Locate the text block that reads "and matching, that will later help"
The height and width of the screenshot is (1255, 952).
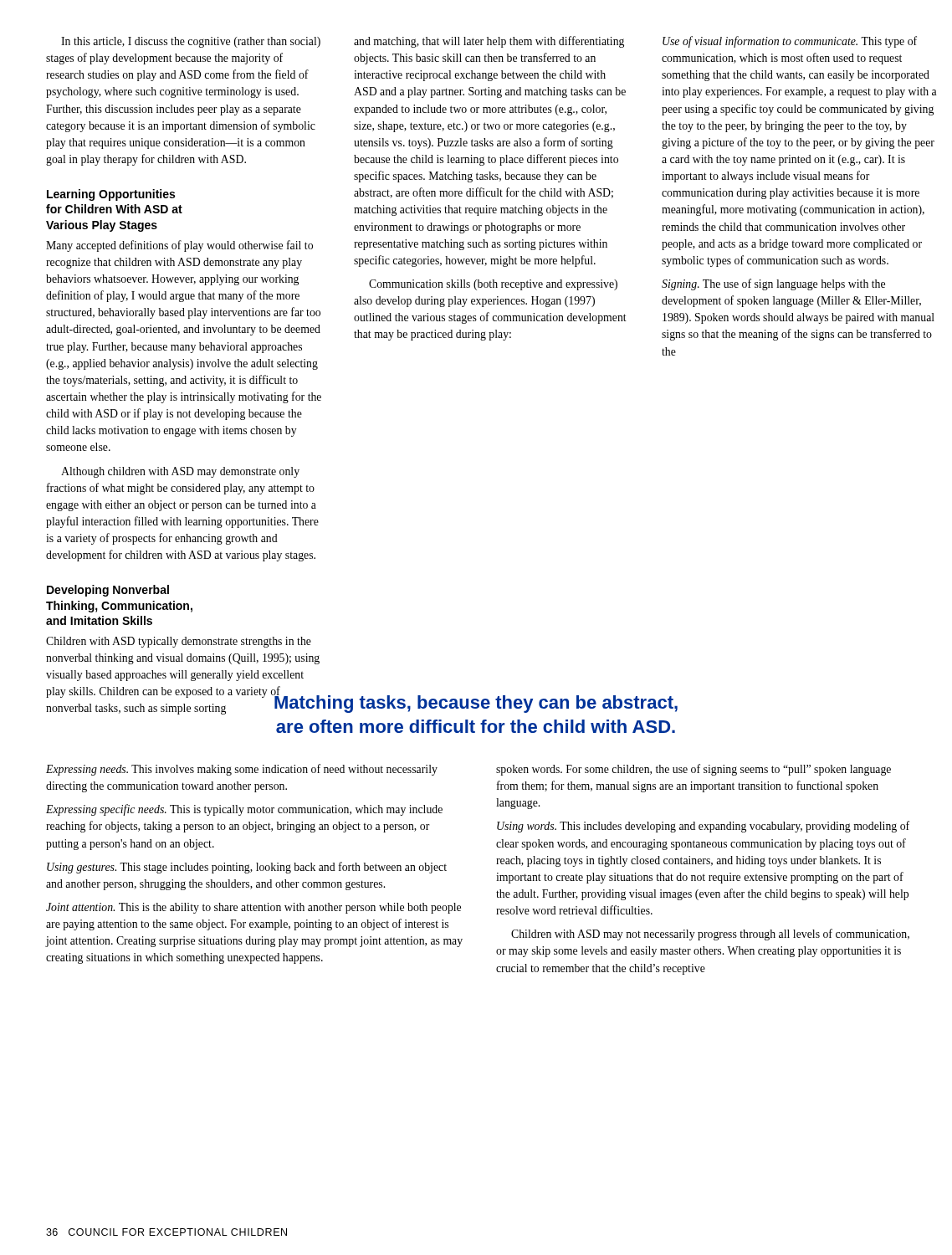click(x=492, y=189)
